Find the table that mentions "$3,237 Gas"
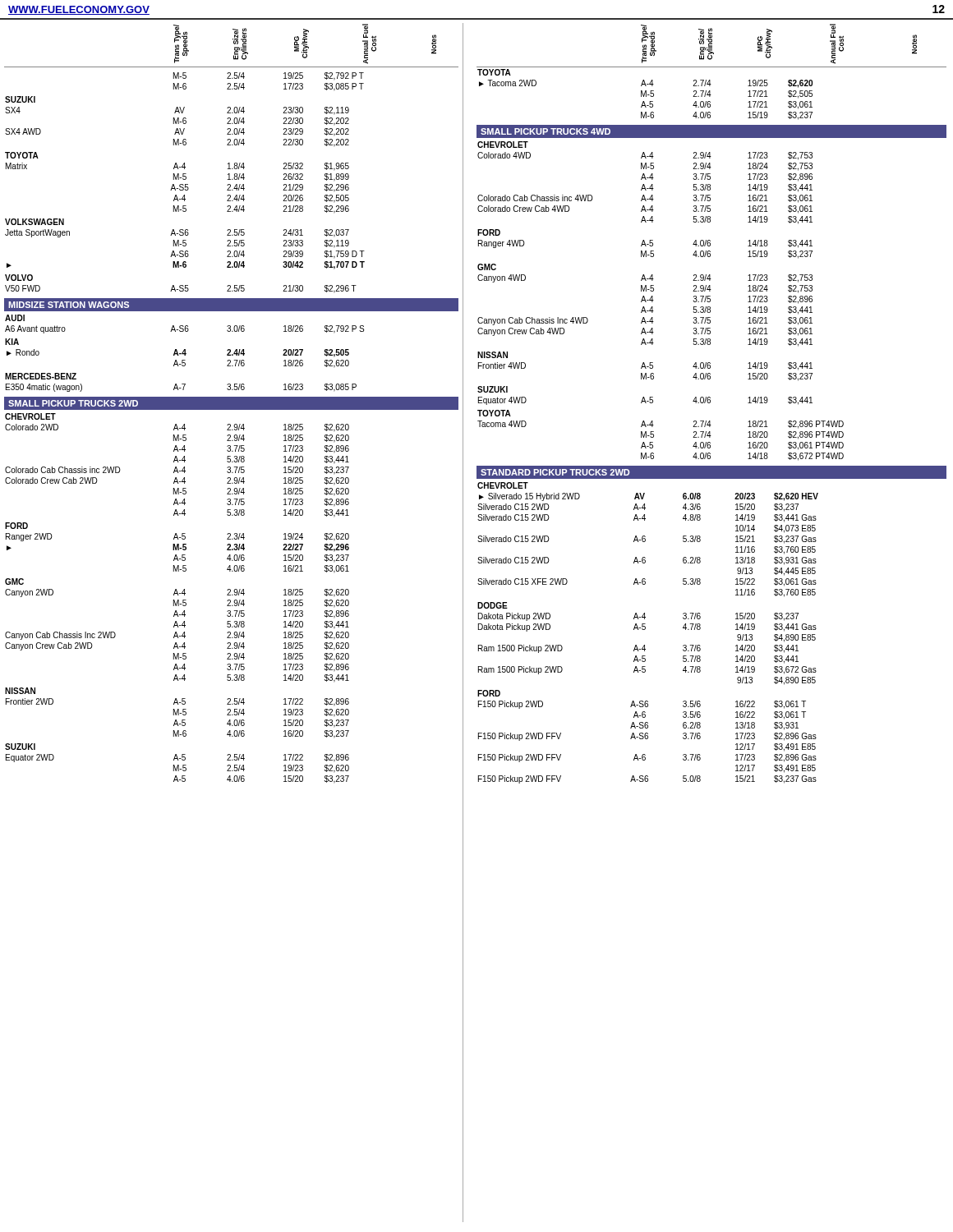Viewport: 953px width, 1232px height. tap(711, 632)
